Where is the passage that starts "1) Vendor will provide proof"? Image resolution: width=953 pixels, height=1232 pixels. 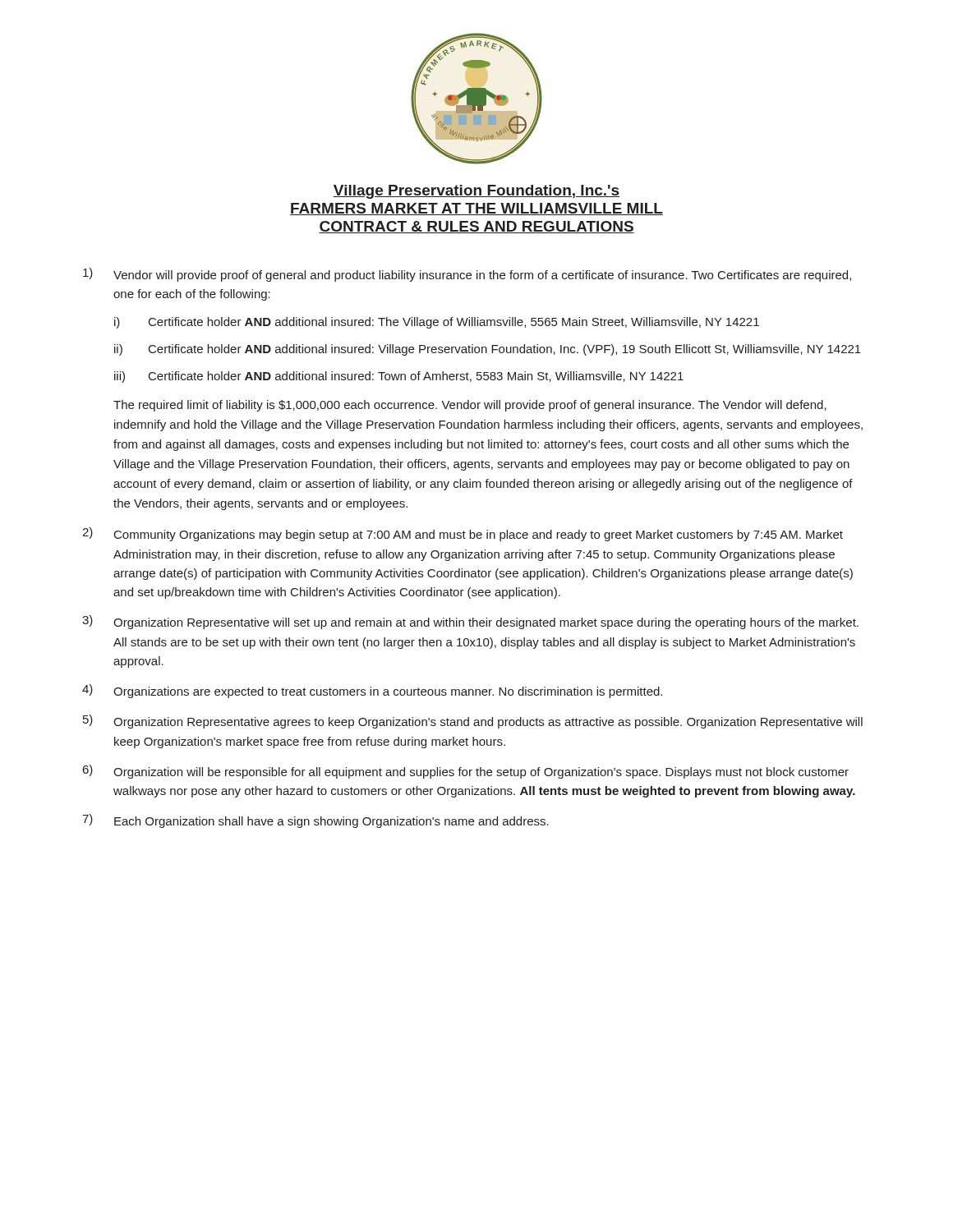(x=476, y=389)
